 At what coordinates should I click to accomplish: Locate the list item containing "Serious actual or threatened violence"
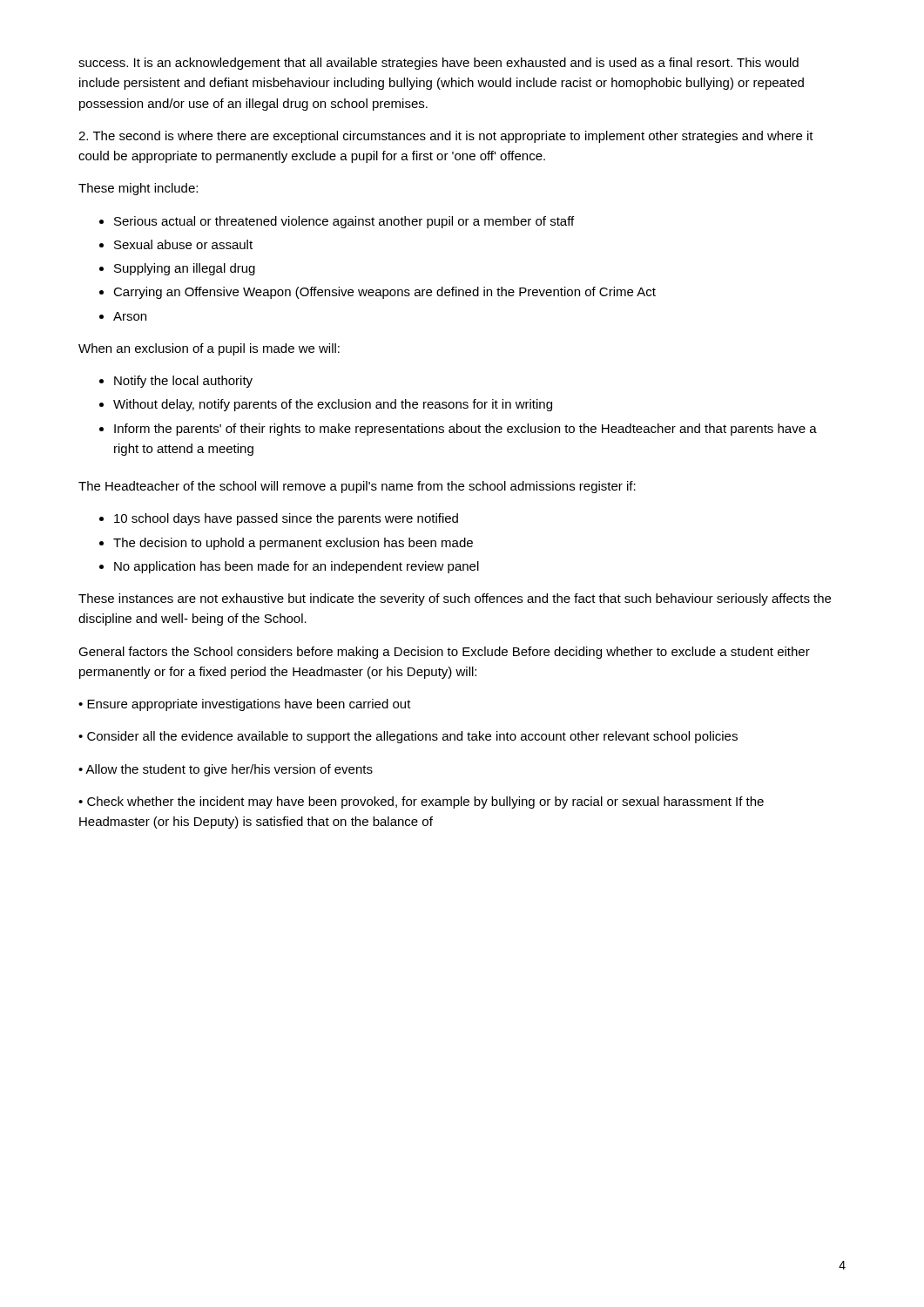(x=344, y=220)
